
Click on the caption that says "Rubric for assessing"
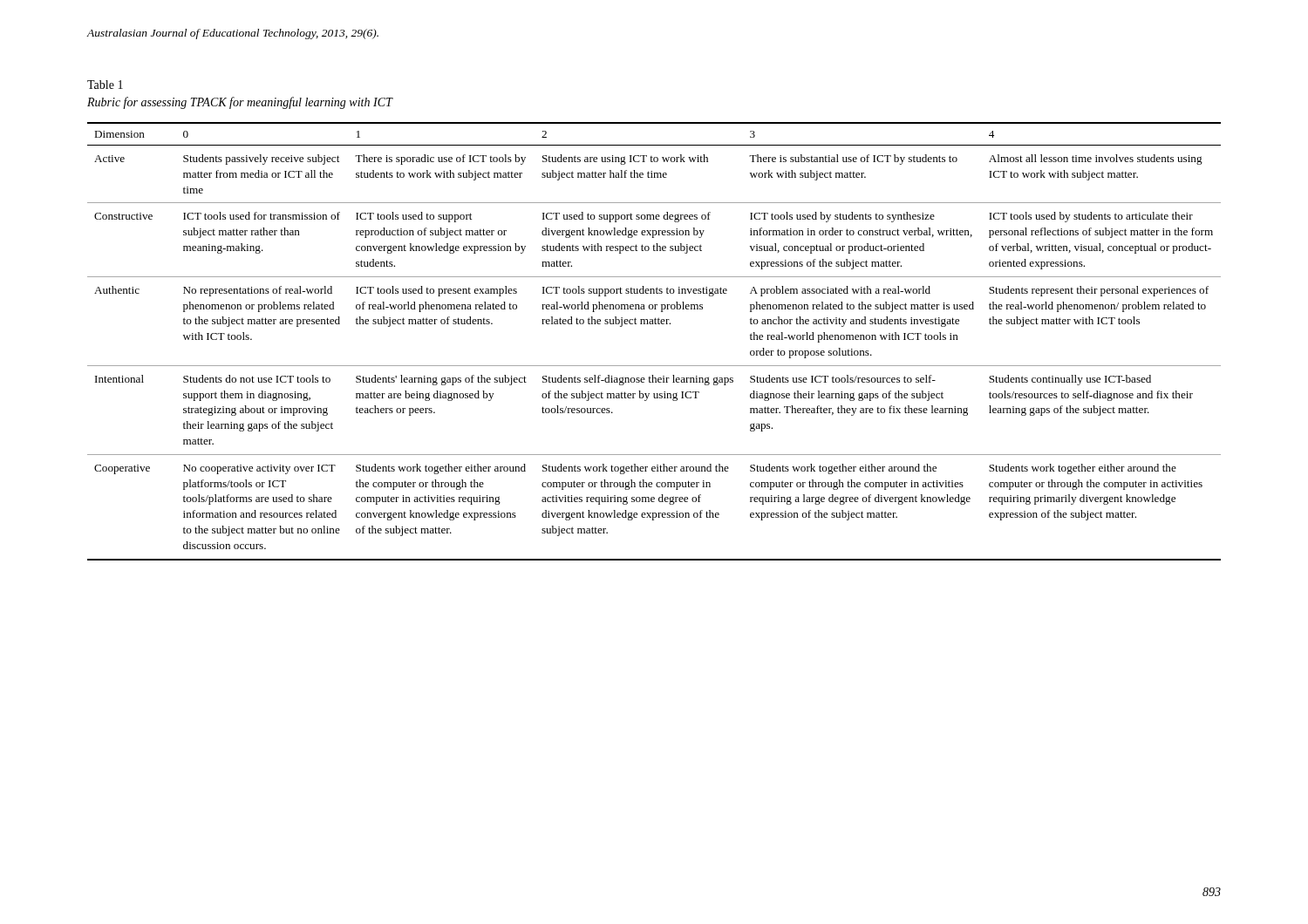click(240, 102)
